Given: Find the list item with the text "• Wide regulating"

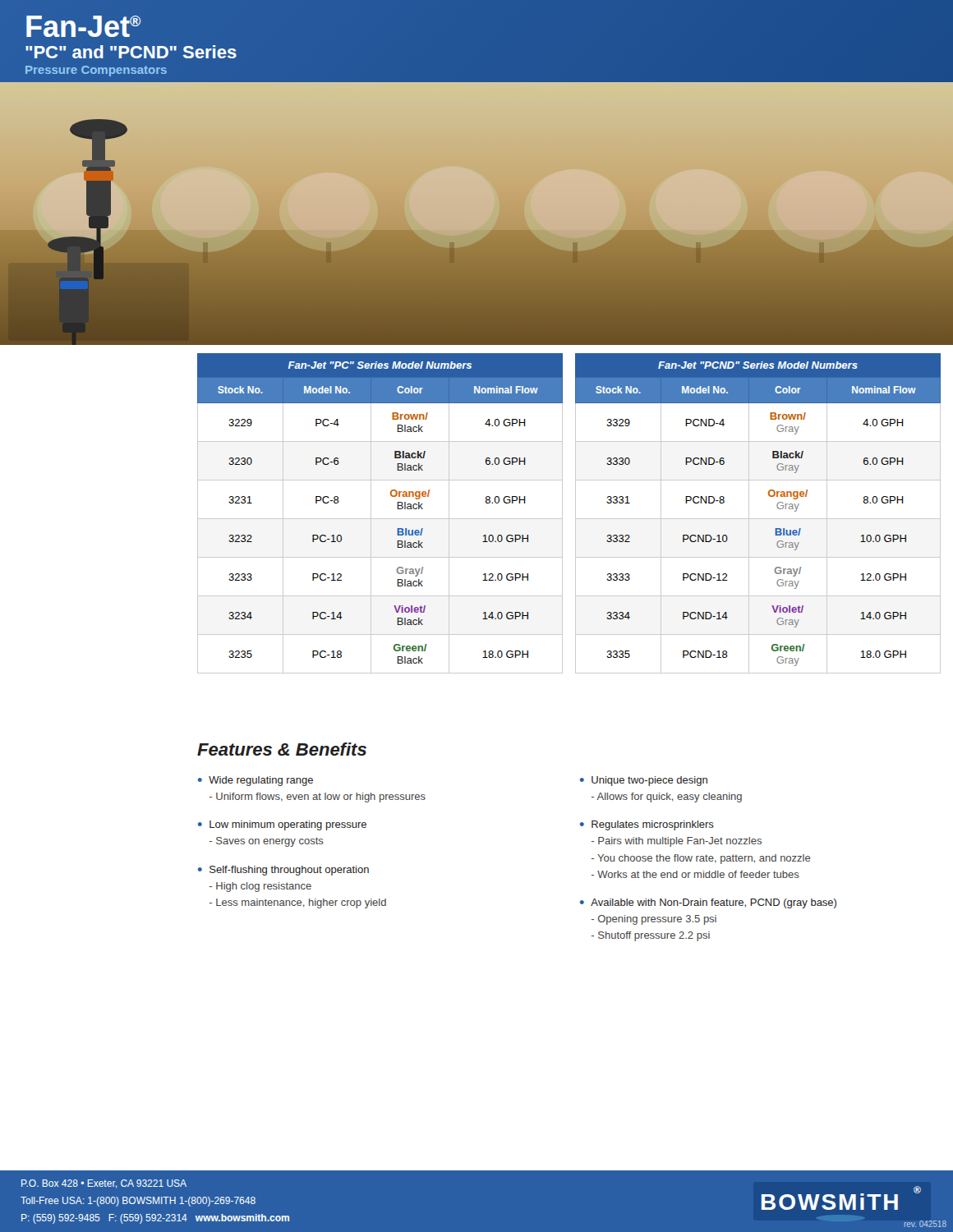Looking at the screenshot, I should [311, 789].
